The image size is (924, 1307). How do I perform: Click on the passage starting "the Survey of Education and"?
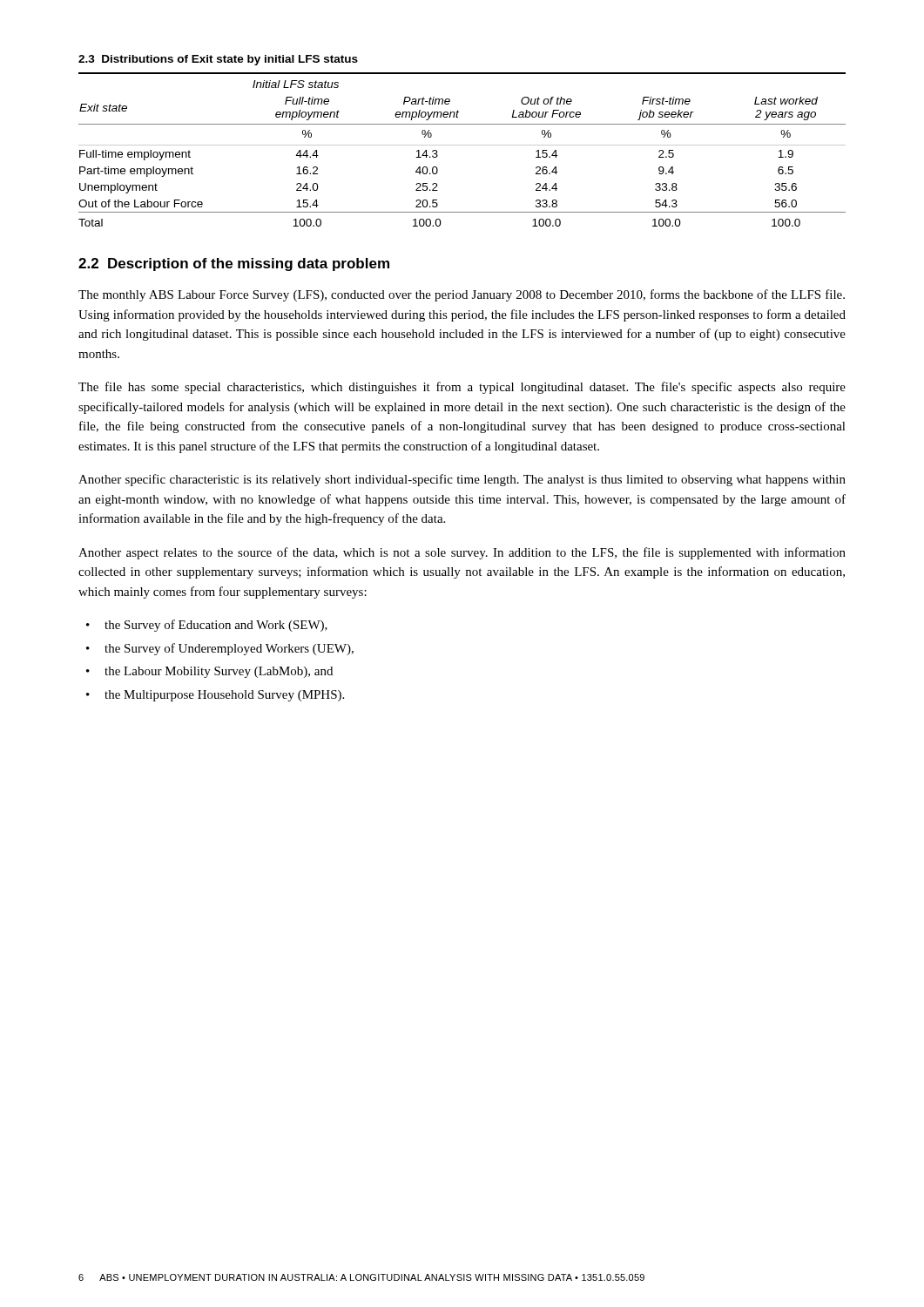[216, 625]
